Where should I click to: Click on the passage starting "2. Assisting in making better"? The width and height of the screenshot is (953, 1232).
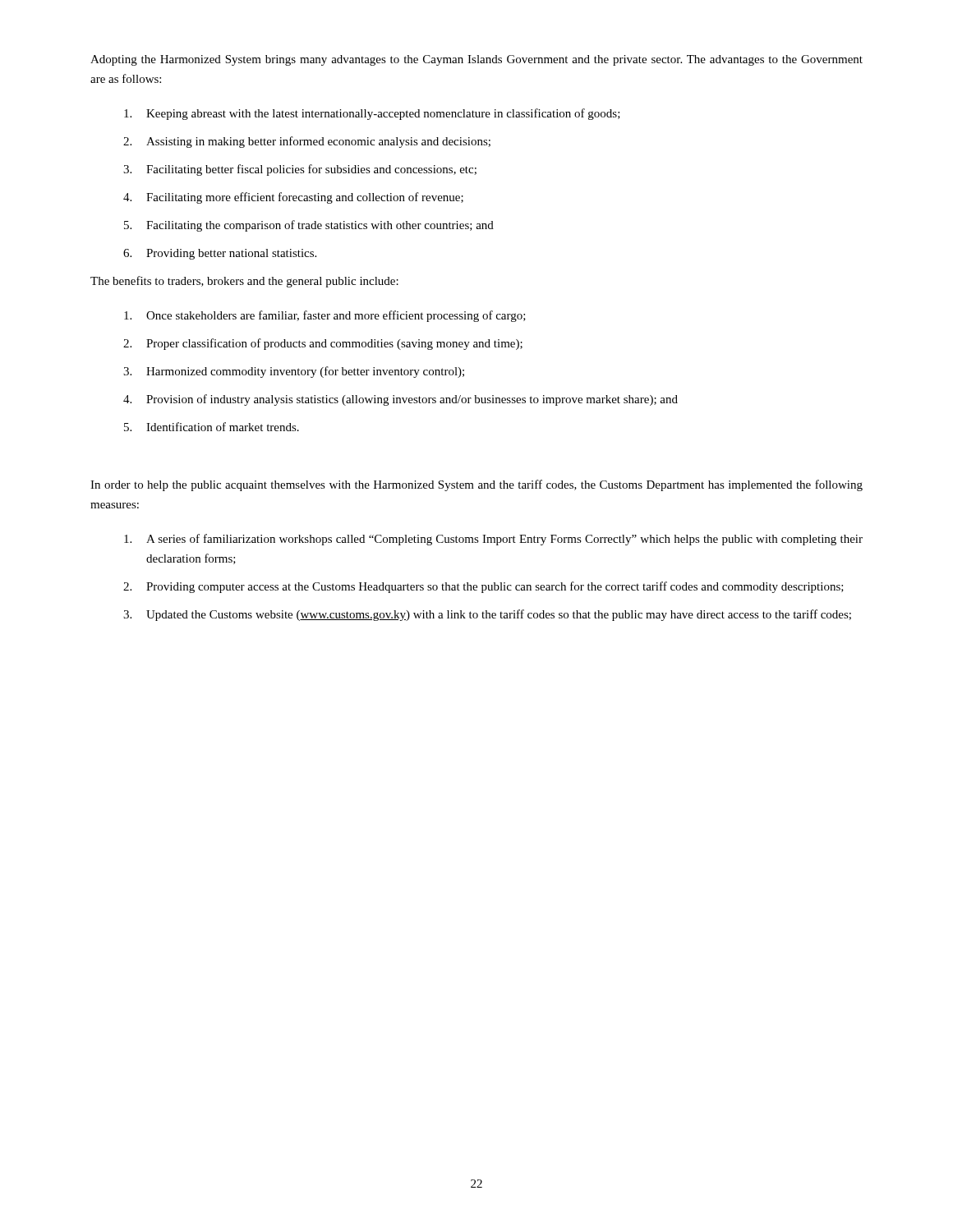pyautogui.click(x=307, y=141)
